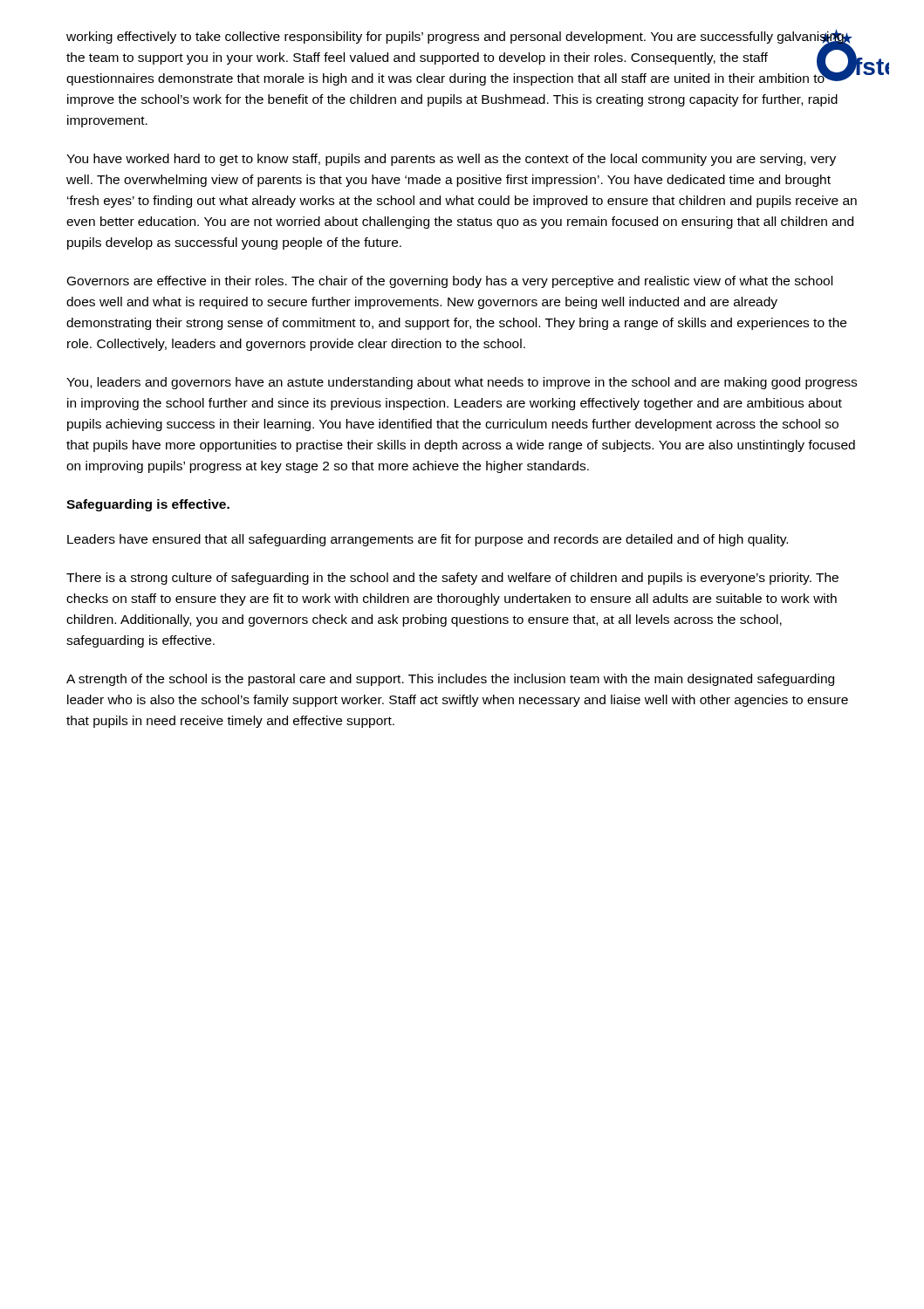Click on the logo
This screenshot has height=1309, width=924.
pyautogui.click(x=850, y=55)
